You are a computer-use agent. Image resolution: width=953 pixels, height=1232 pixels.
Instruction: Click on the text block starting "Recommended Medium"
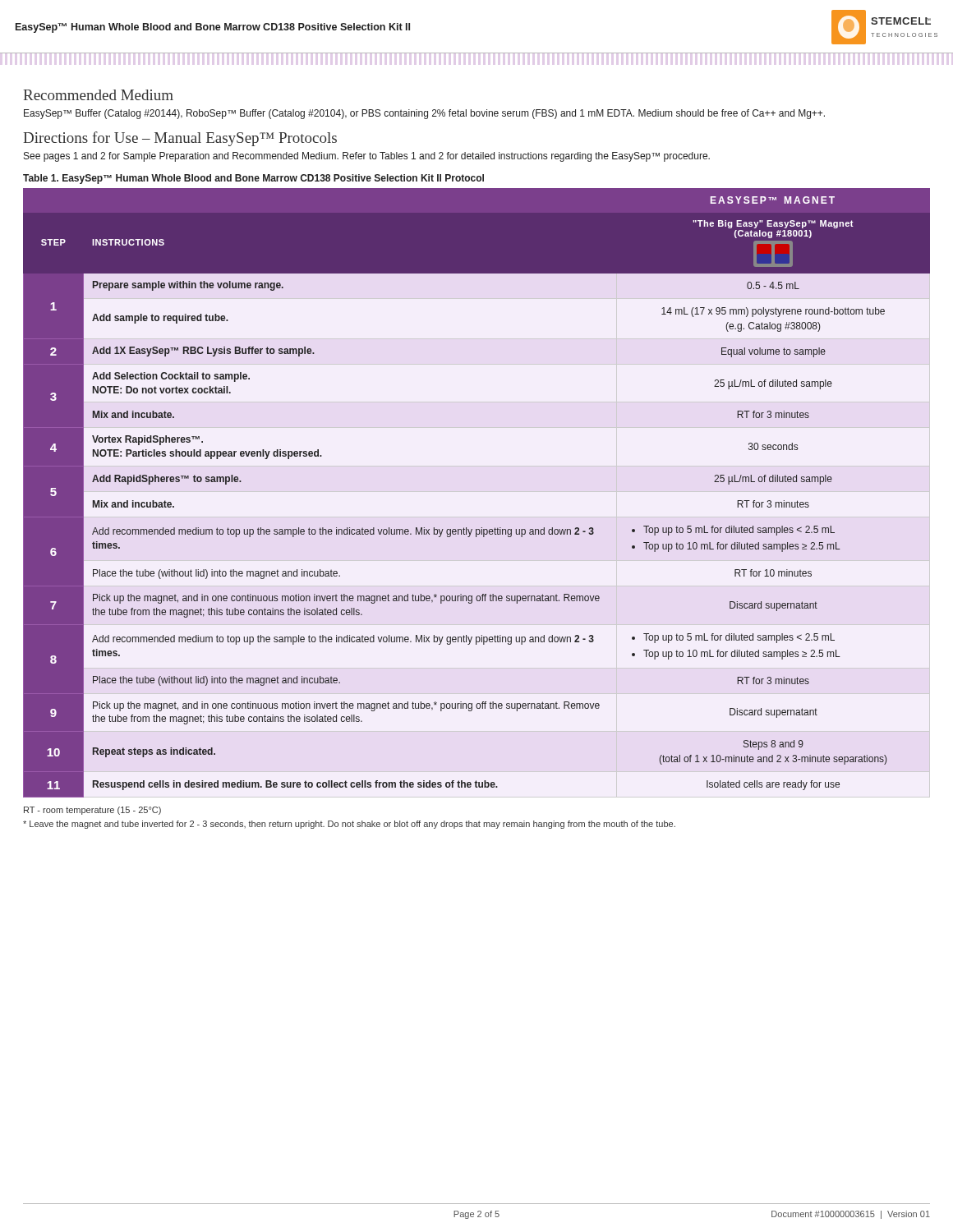point(98,95)
